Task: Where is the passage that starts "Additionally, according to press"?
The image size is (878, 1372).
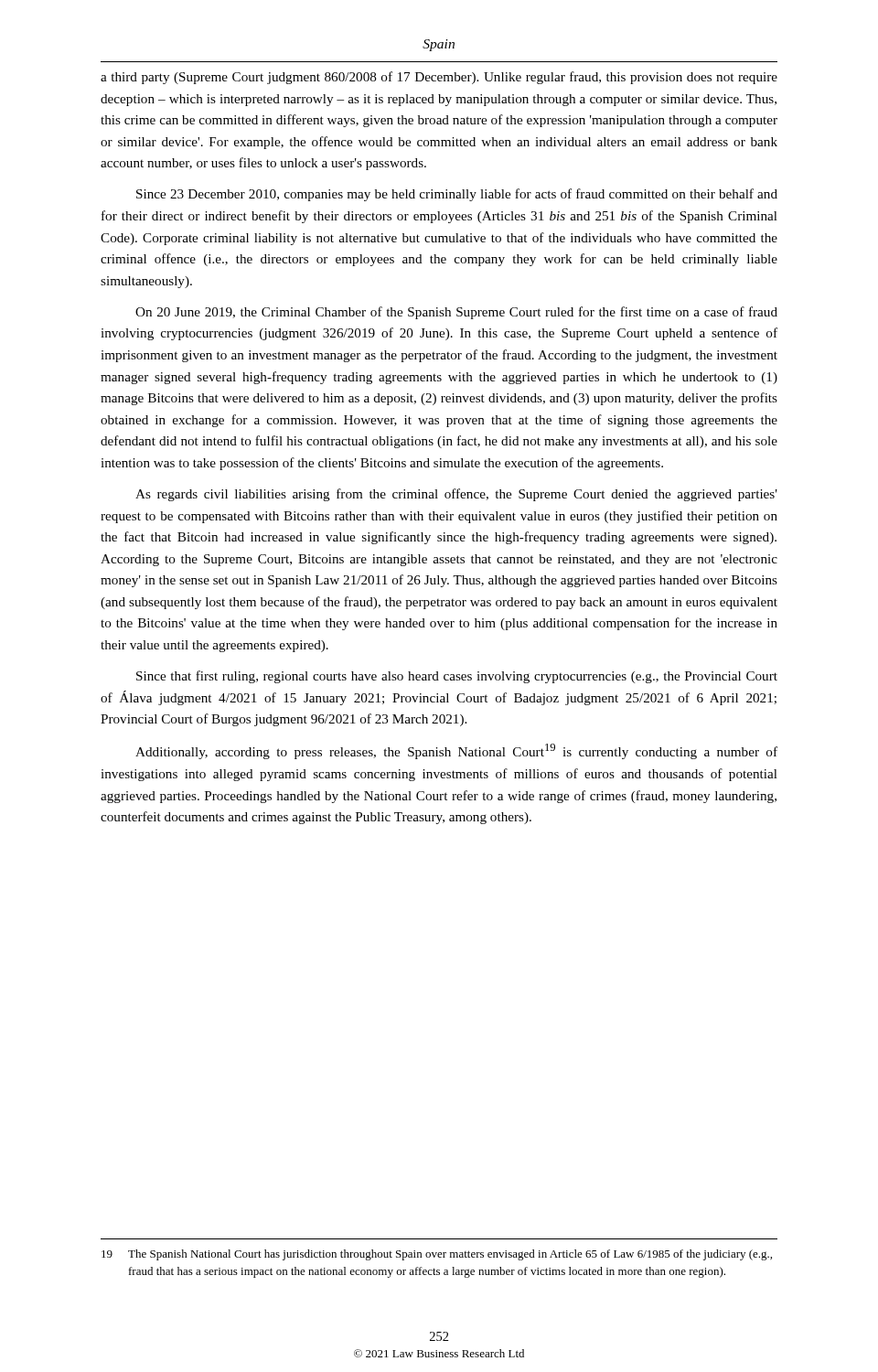Action: (439, 784)
